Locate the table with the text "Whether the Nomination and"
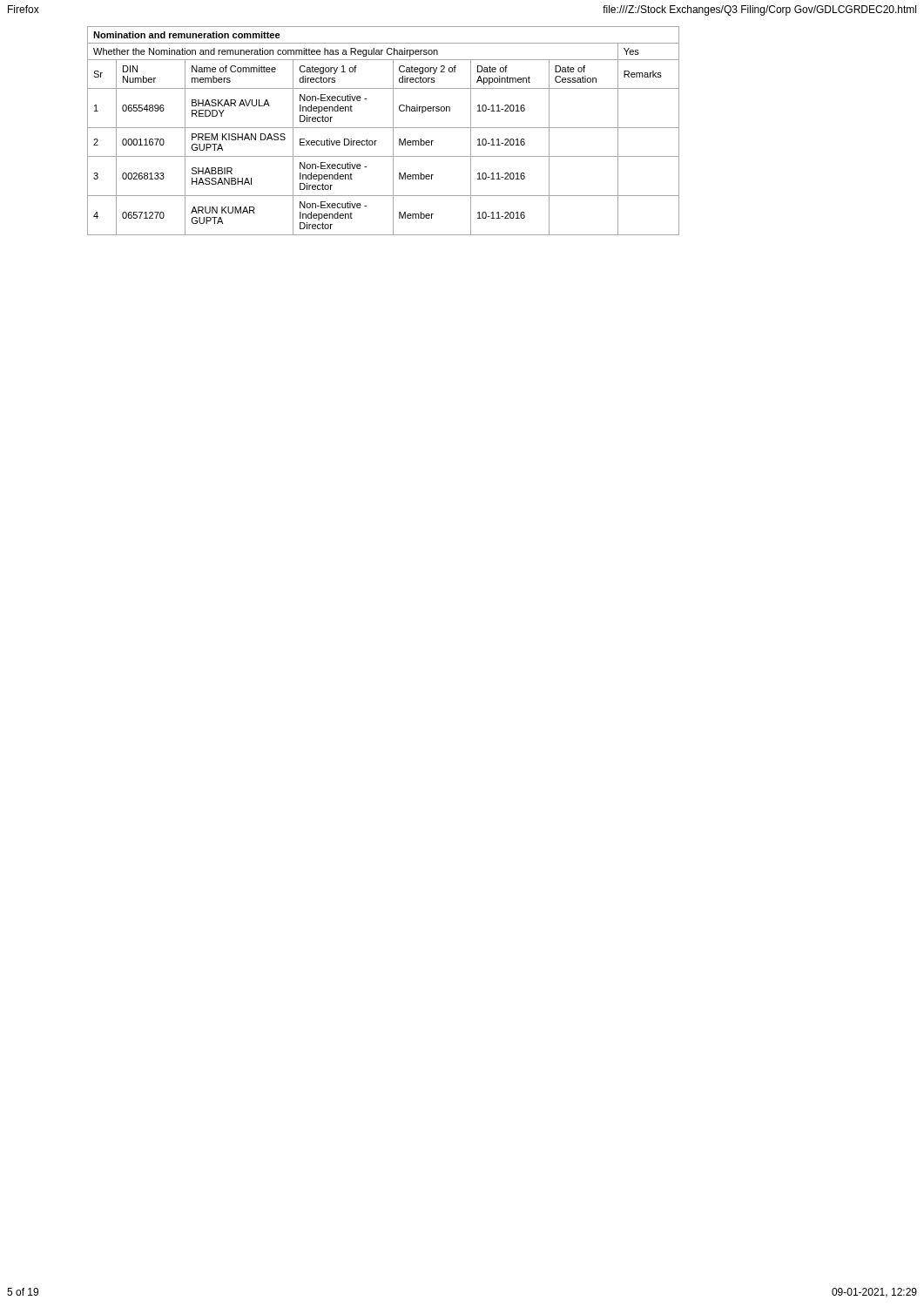 point(488,131)
